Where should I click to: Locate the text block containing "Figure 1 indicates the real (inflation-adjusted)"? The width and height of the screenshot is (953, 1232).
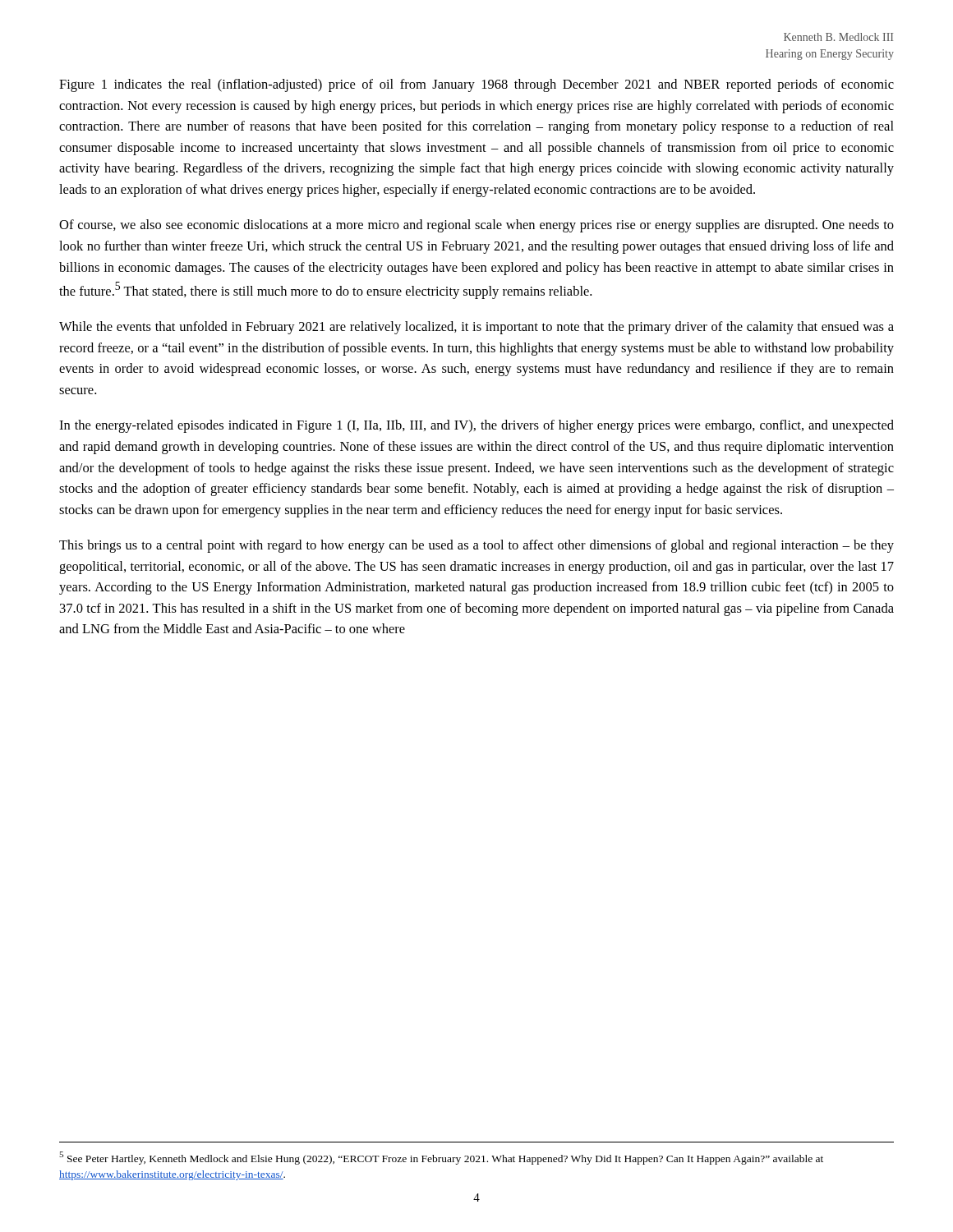click(x=476, y=137)
